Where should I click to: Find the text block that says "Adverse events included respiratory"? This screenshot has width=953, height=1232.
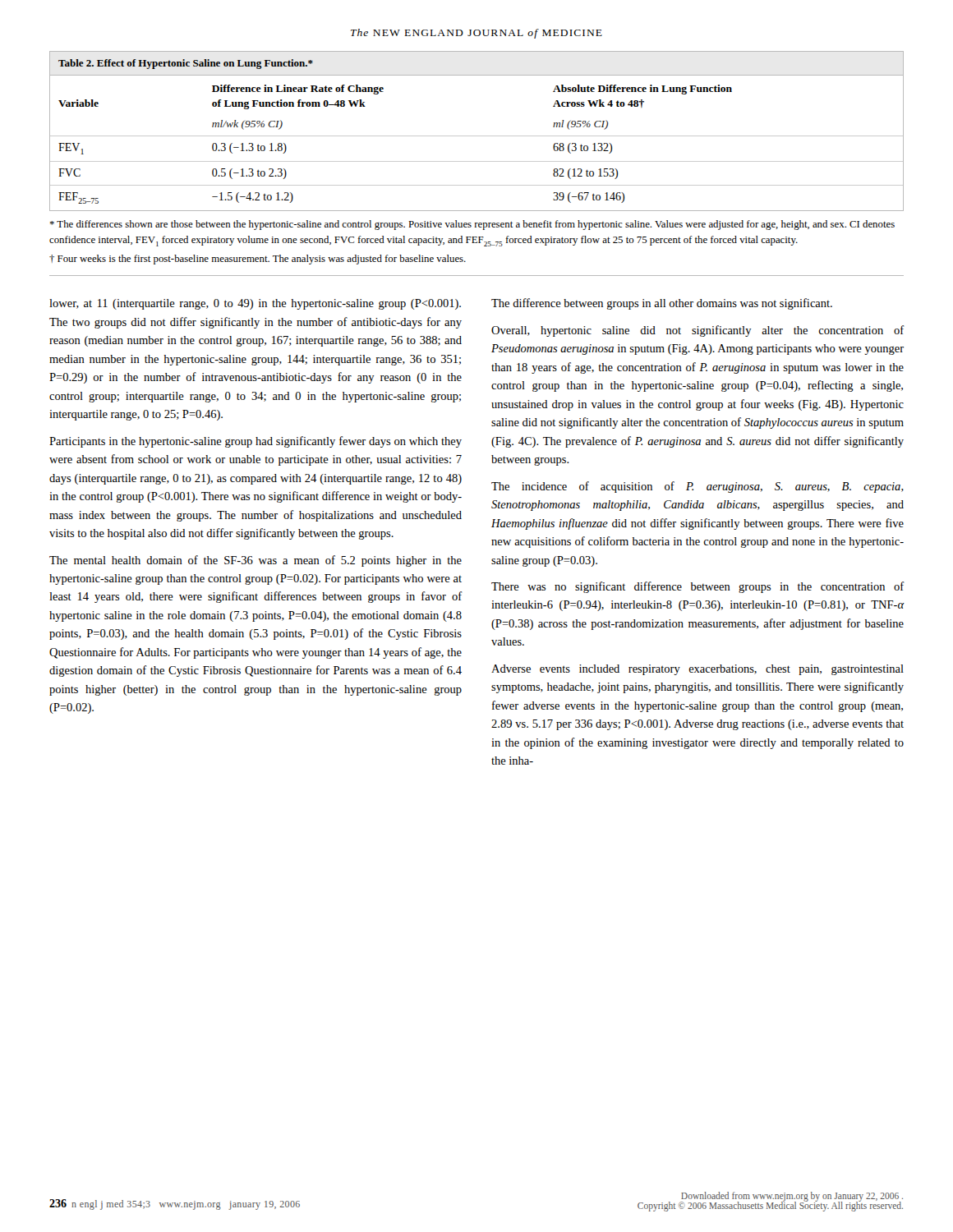698,715
